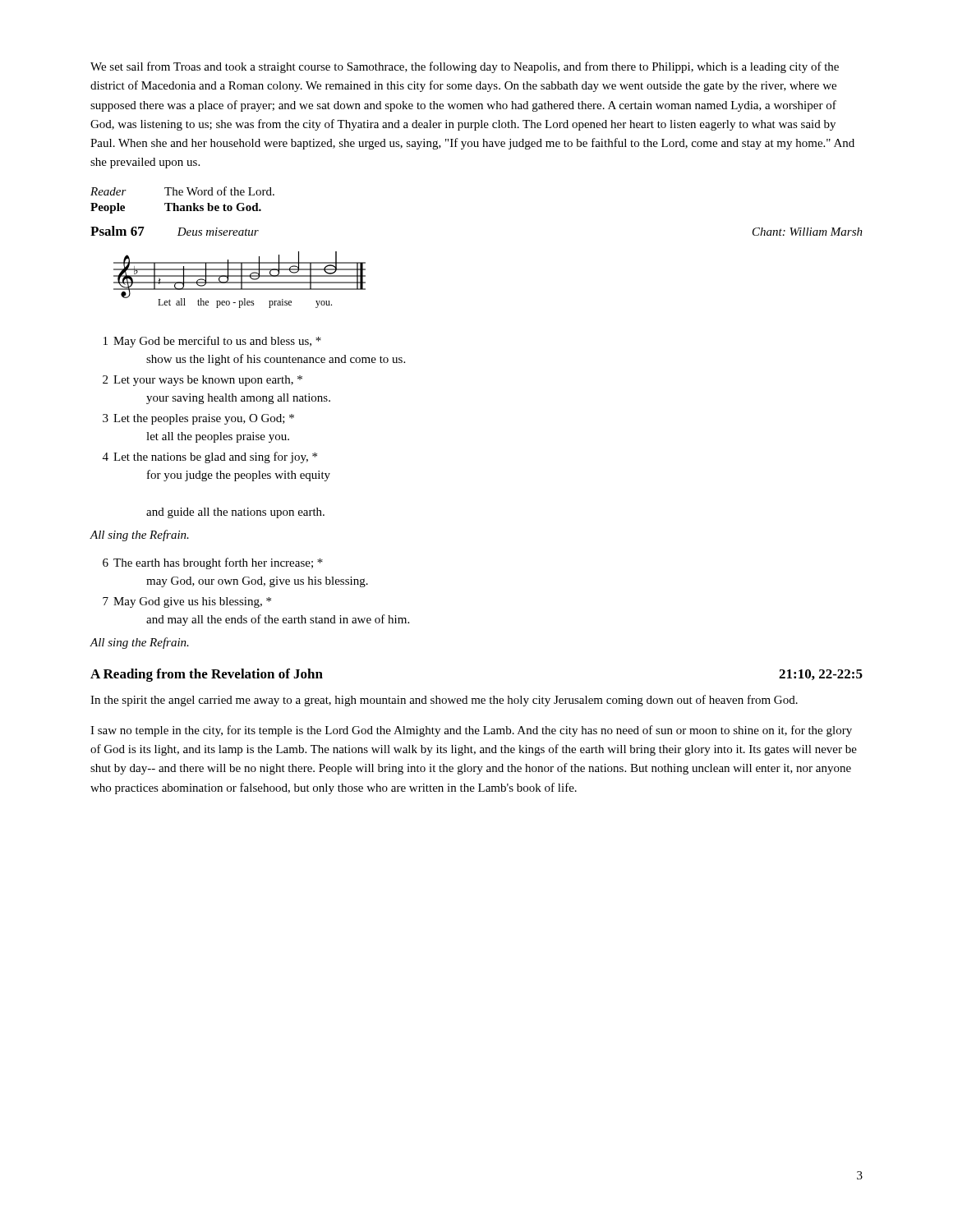Locate the text block that says "I saw no temple in the city, for"
The image size is (953, 1232).
coord(476,759)
